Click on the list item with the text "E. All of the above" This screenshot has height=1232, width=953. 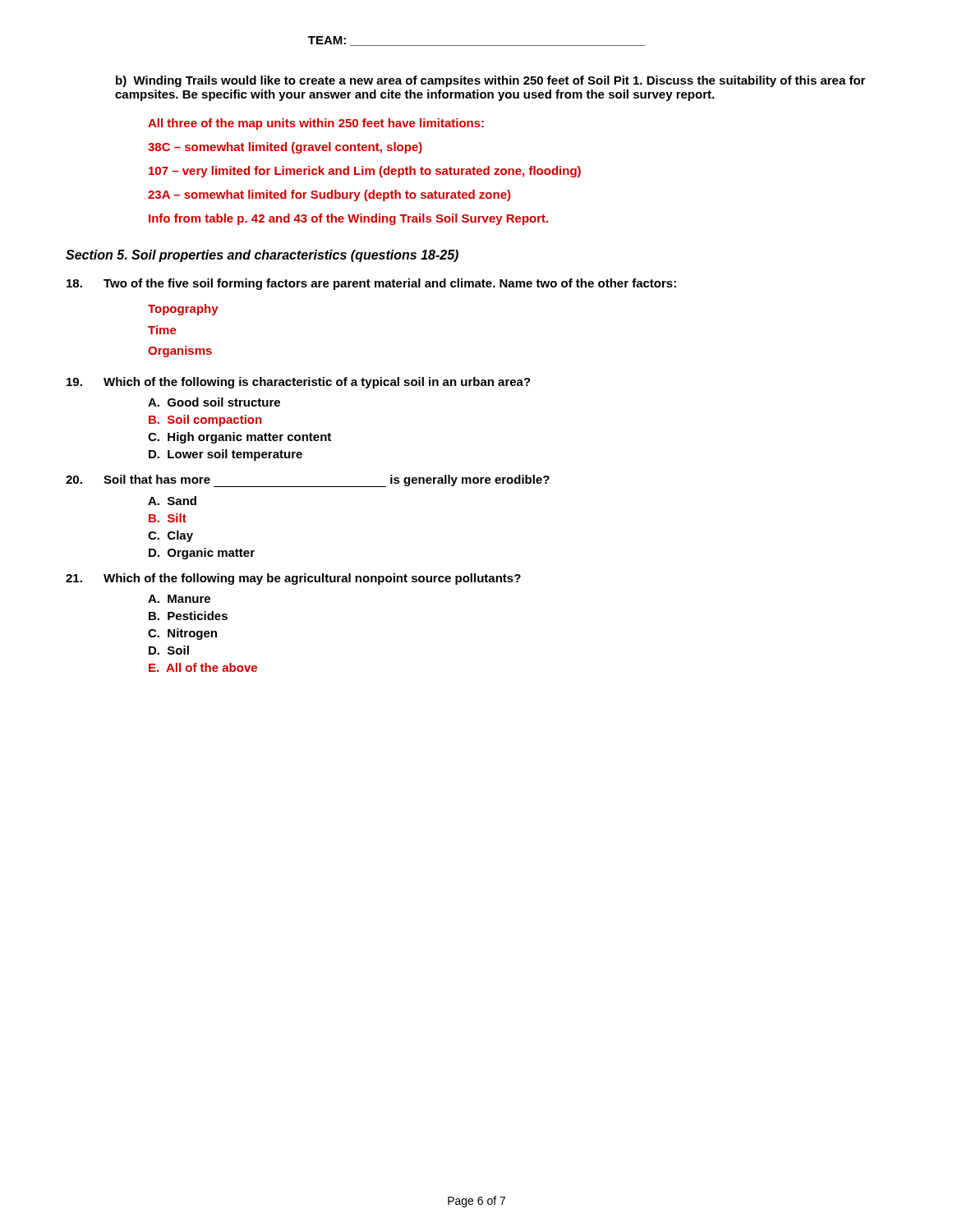(203, 667)
